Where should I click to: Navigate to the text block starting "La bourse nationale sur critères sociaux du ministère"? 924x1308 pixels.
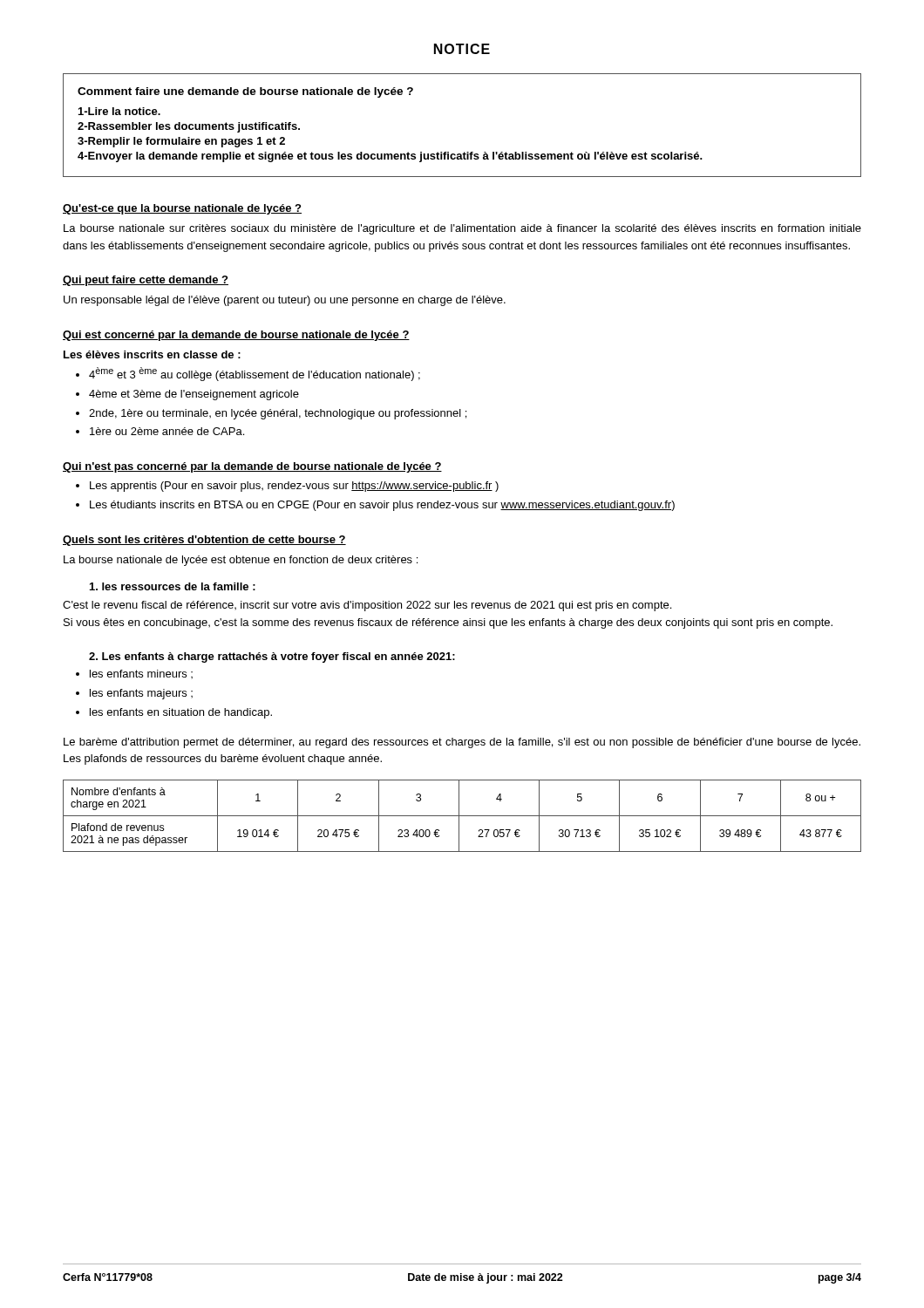point(462,236)
